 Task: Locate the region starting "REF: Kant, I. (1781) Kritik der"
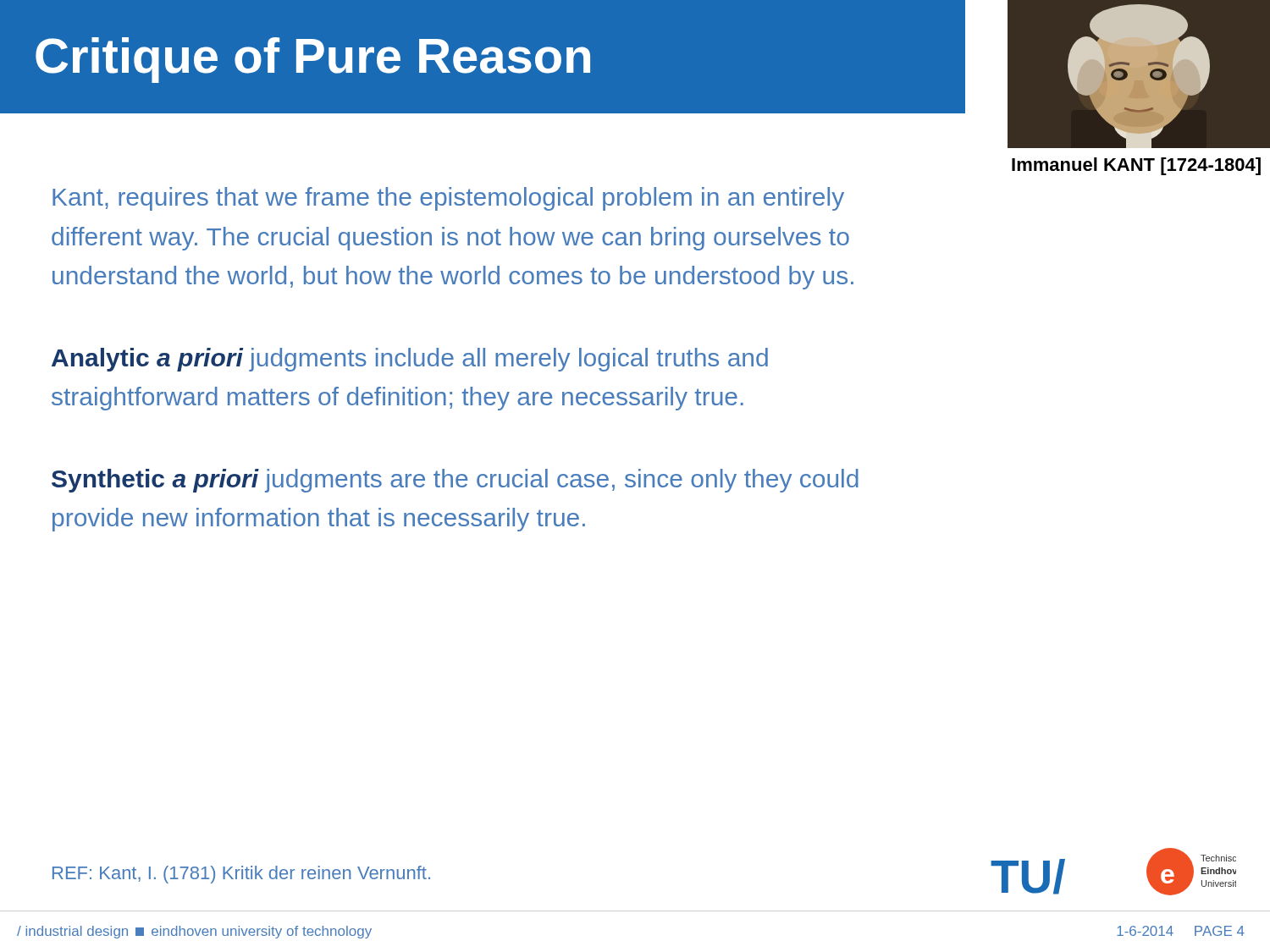click(x=241, y=873)
